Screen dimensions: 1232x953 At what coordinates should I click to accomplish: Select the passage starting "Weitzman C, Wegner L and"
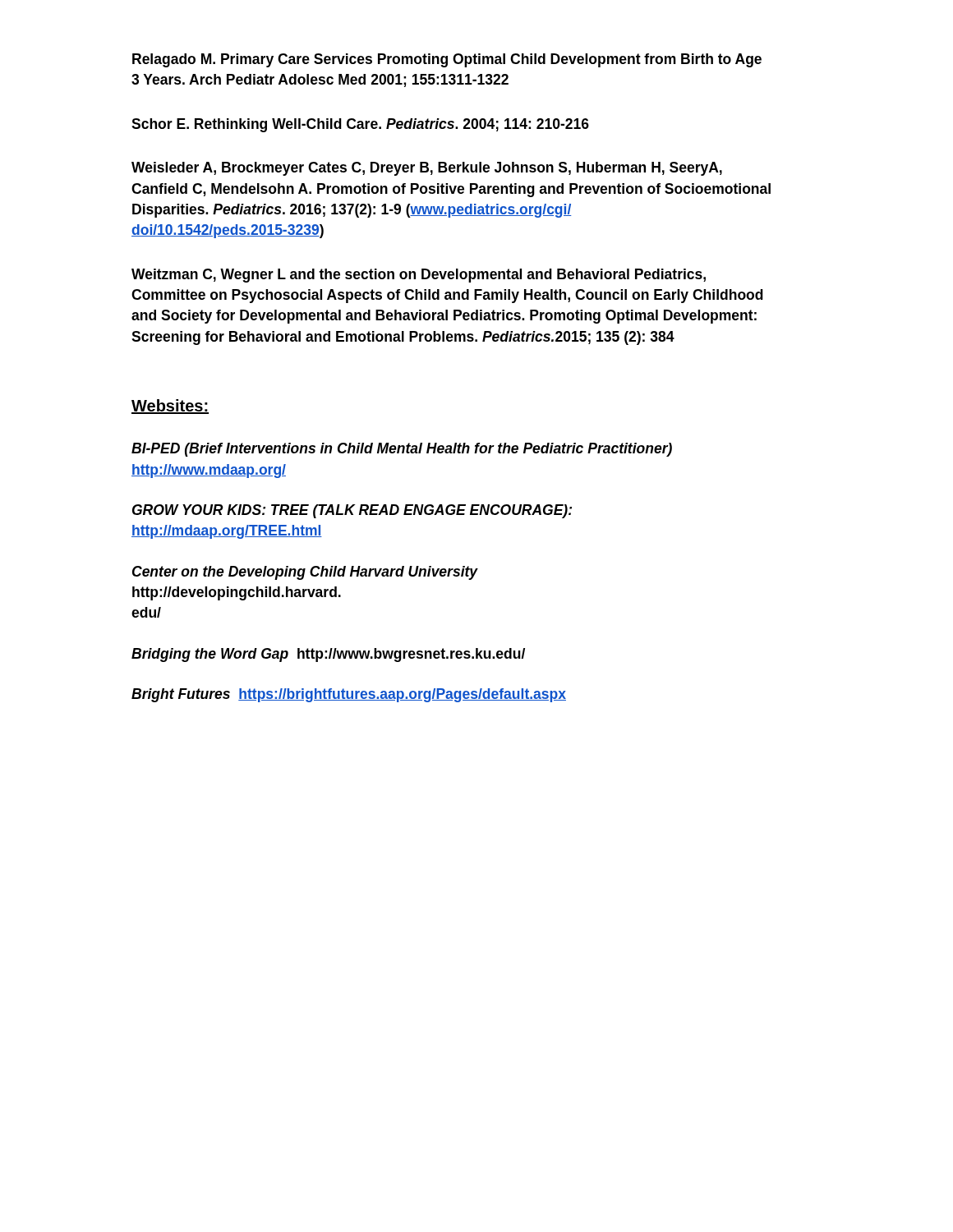(448, 305)
